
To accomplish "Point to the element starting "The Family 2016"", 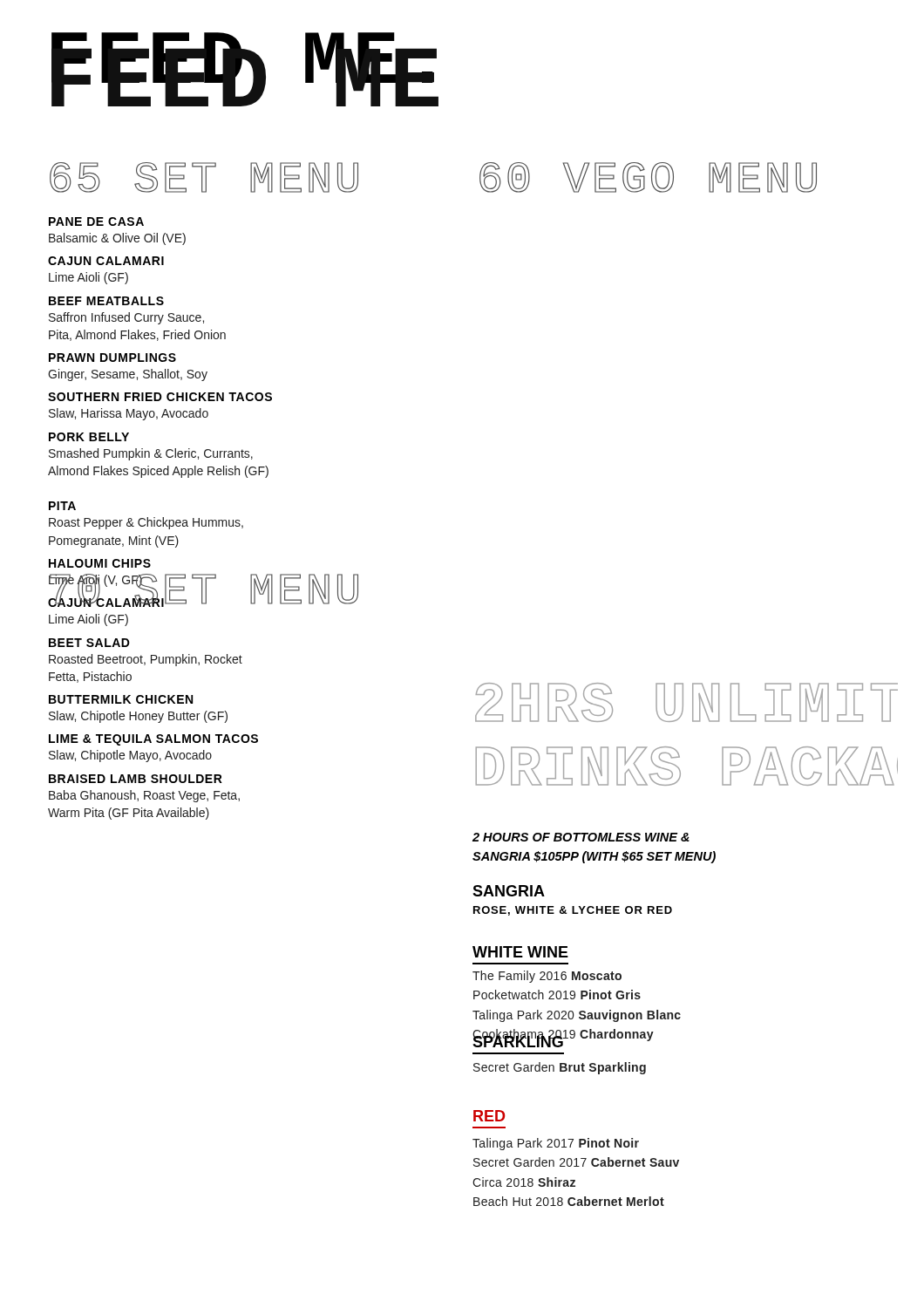I will (x=547, y=976).
